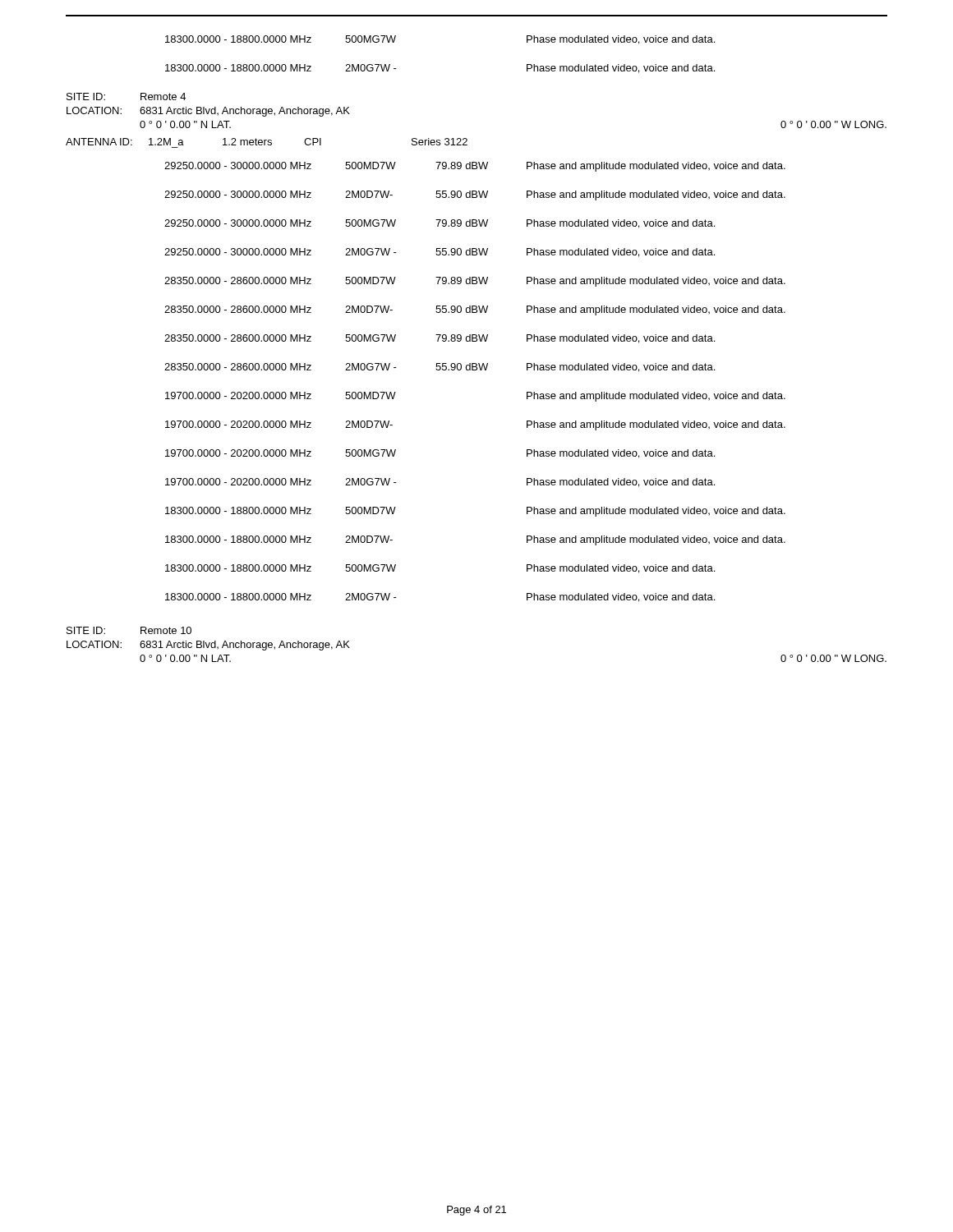
Task: Select the text block that says "0000 - 28600.0000 MHz 2M0D7W- 55.90 dBW Phase"
Action: [476, 309]
